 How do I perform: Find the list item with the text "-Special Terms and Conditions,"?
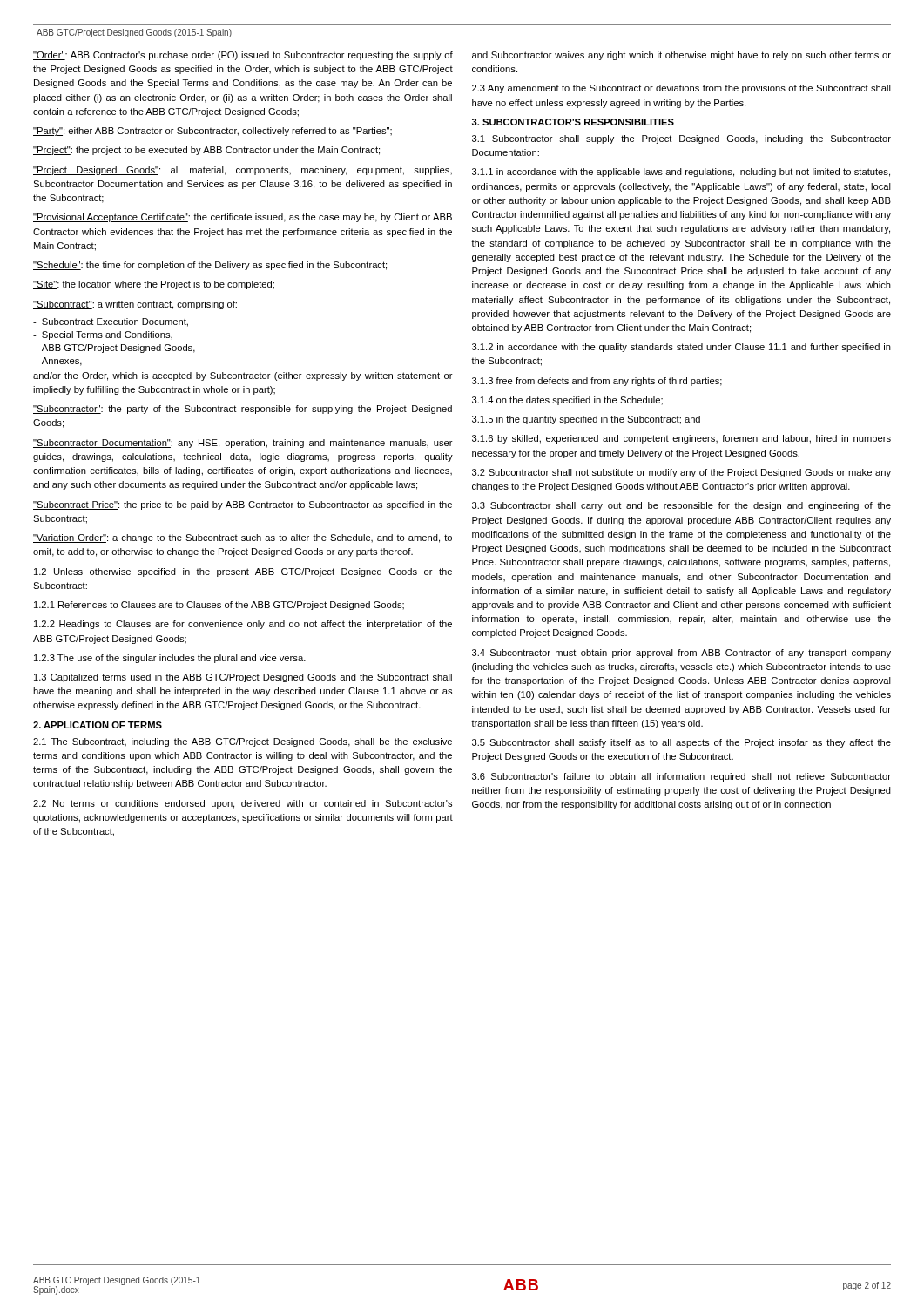coord(103,334)
